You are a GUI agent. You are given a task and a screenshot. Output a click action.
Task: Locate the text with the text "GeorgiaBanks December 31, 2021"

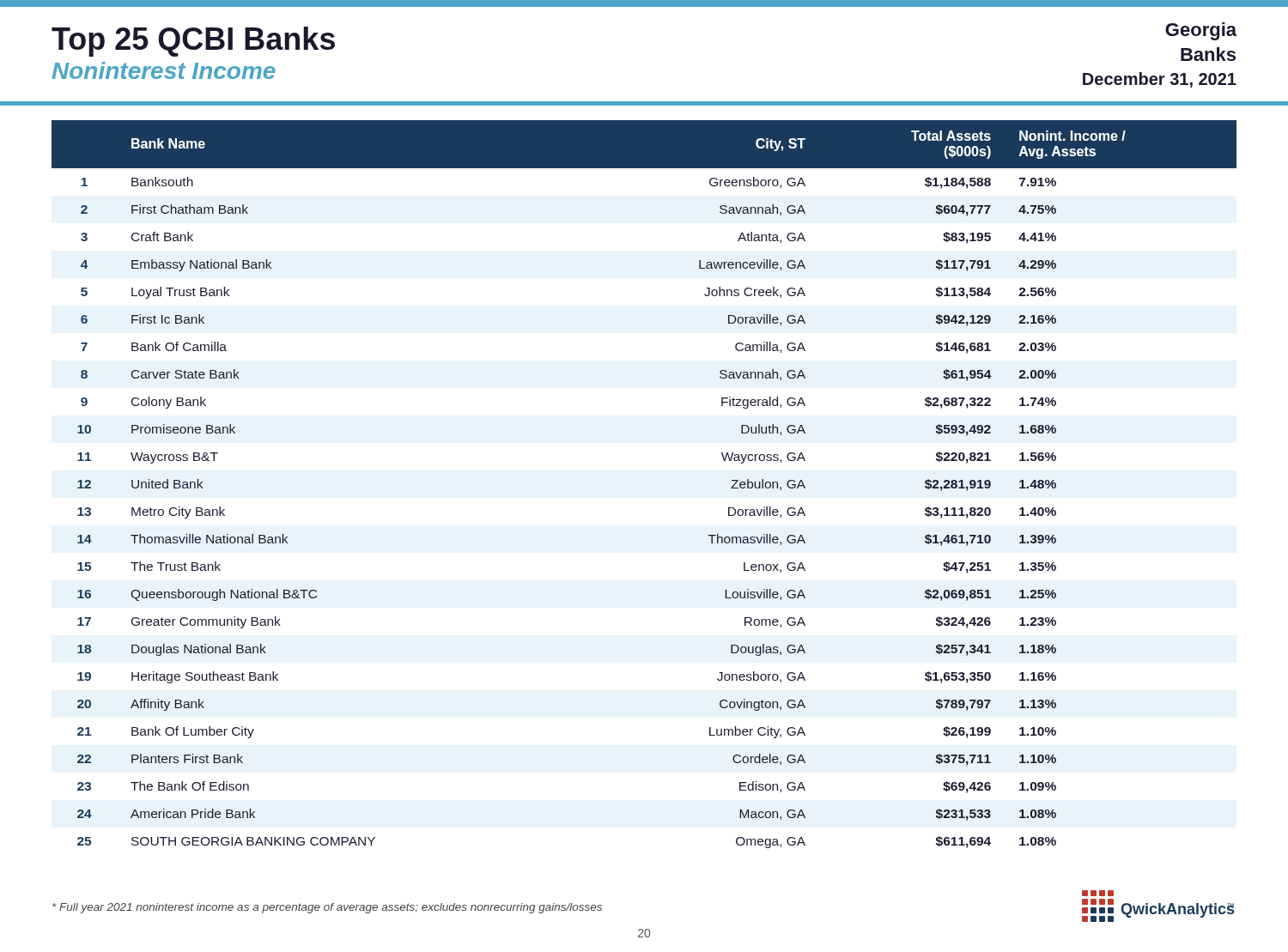coord(1201,31)
